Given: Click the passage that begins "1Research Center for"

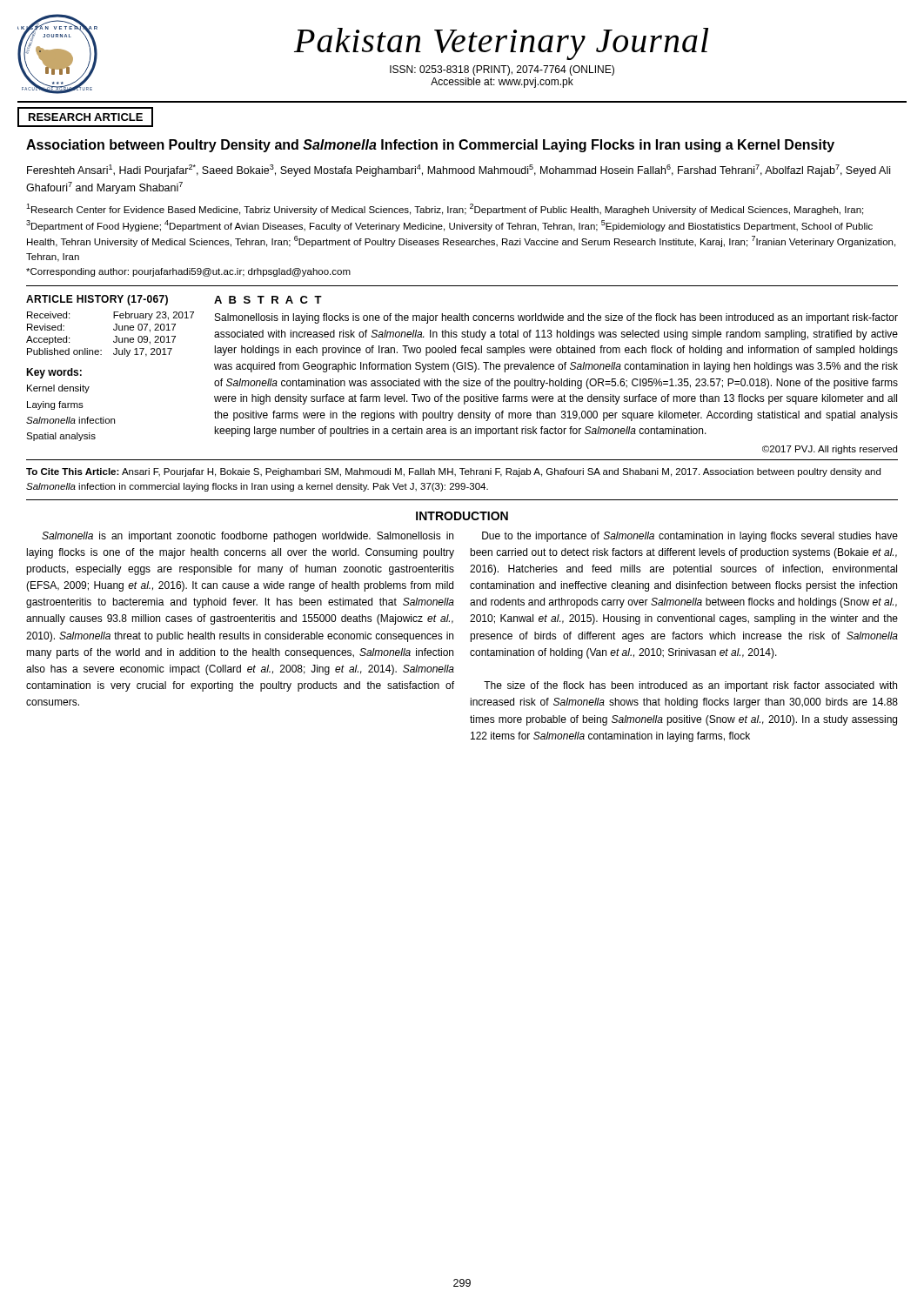Looking at the screenshot, I should [461, 239].
